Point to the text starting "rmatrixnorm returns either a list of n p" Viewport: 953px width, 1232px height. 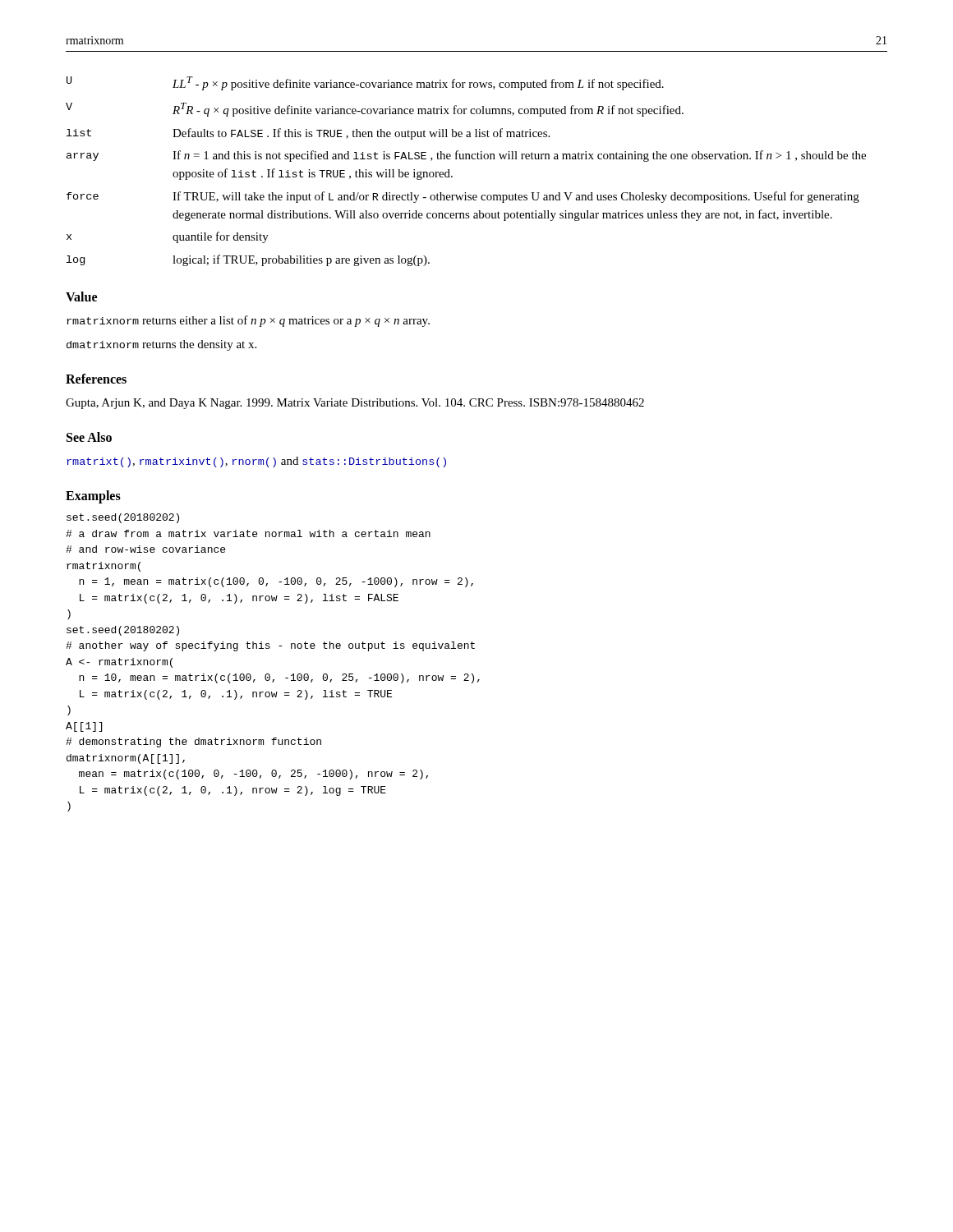click(x=248, y=321)
